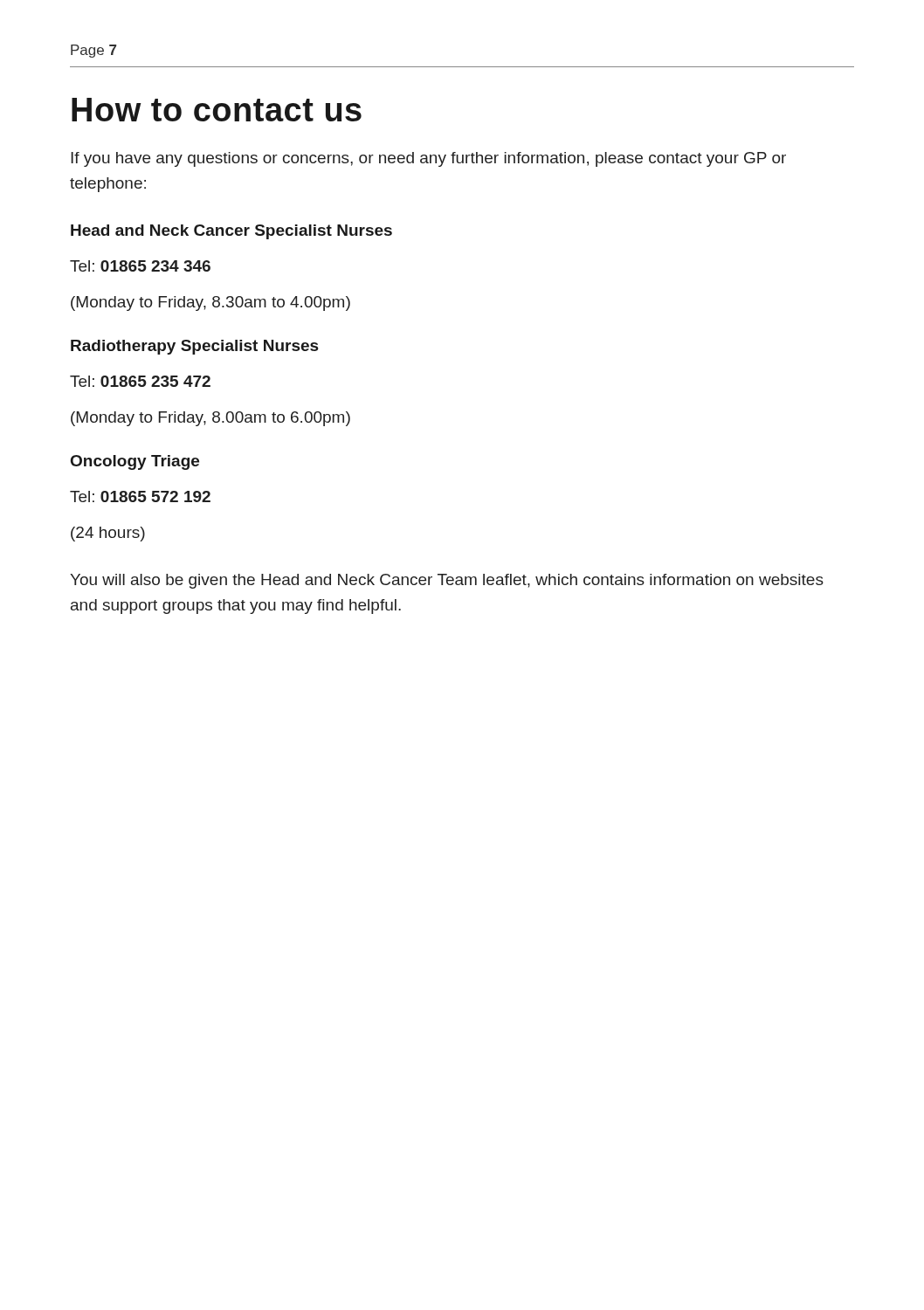Locate the block of text that opens with "Tel: 01865 234 346 (Monday to"

[x=140, y=266]
